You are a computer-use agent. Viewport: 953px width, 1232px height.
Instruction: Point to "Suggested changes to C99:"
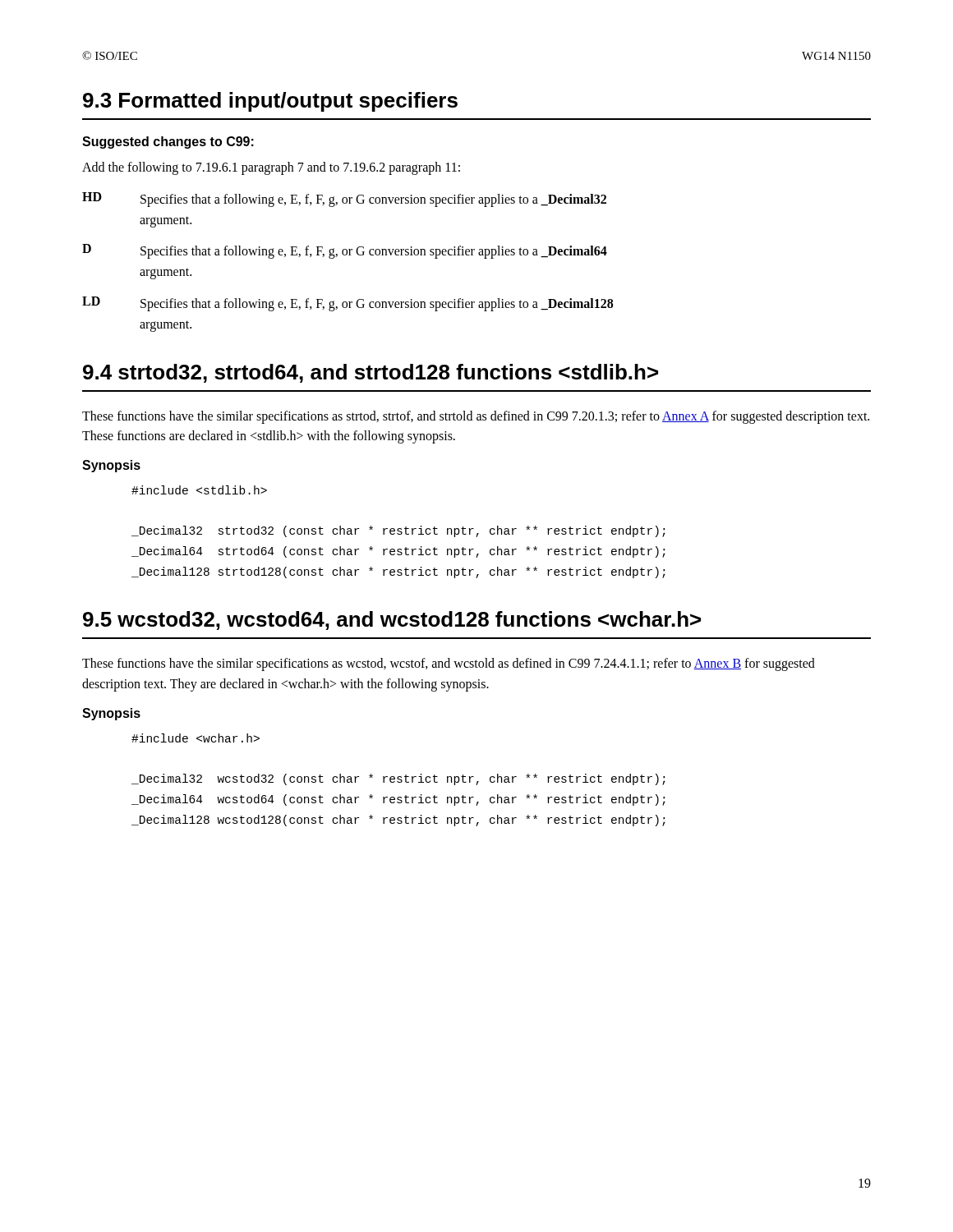[x=168, y=142]
